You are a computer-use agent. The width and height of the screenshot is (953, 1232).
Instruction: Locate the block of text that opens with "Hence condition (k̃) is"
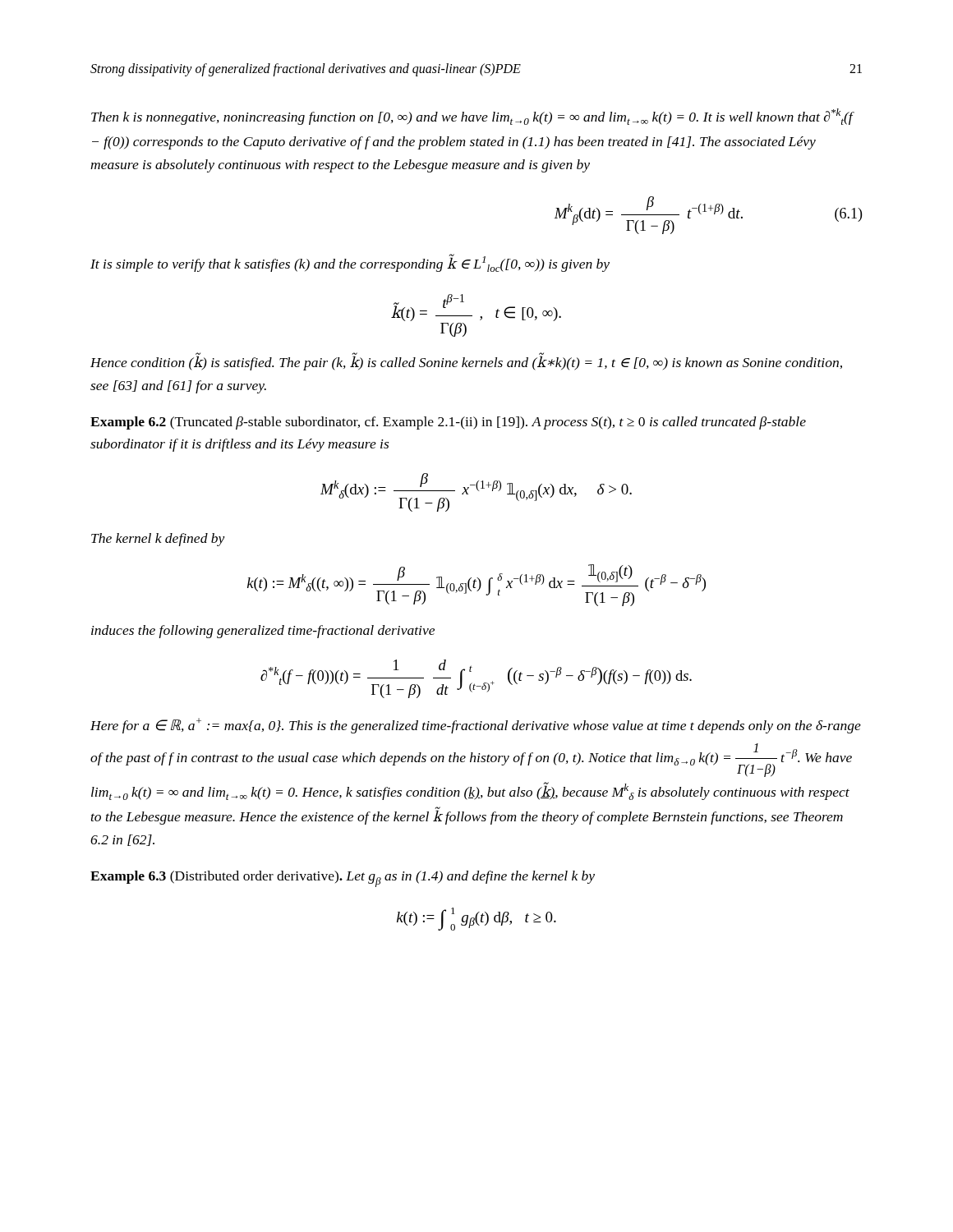pos(476,375)
